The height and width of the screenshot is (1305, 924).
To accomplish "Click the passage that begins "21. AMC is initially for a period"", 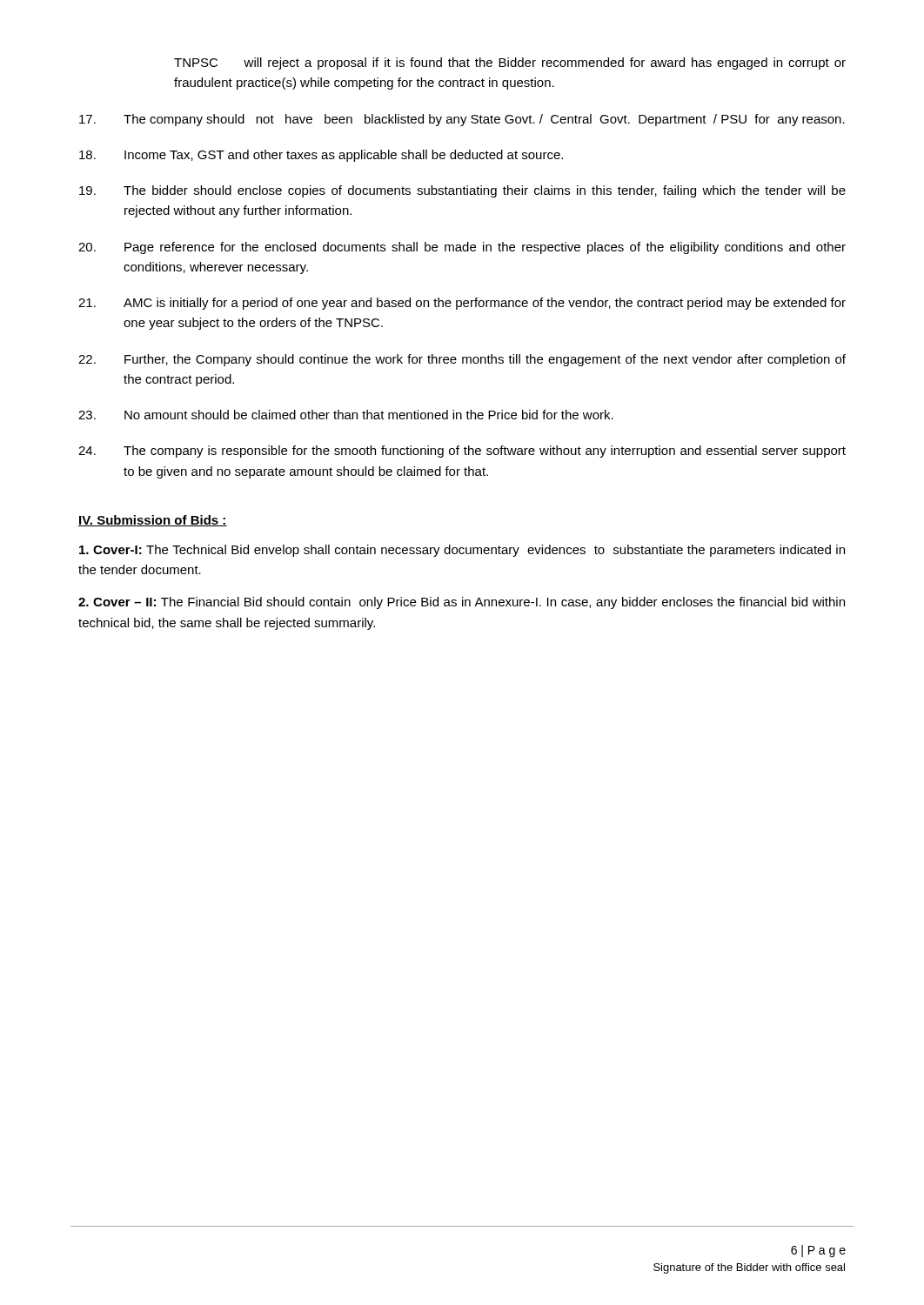I will coord(462,313).
